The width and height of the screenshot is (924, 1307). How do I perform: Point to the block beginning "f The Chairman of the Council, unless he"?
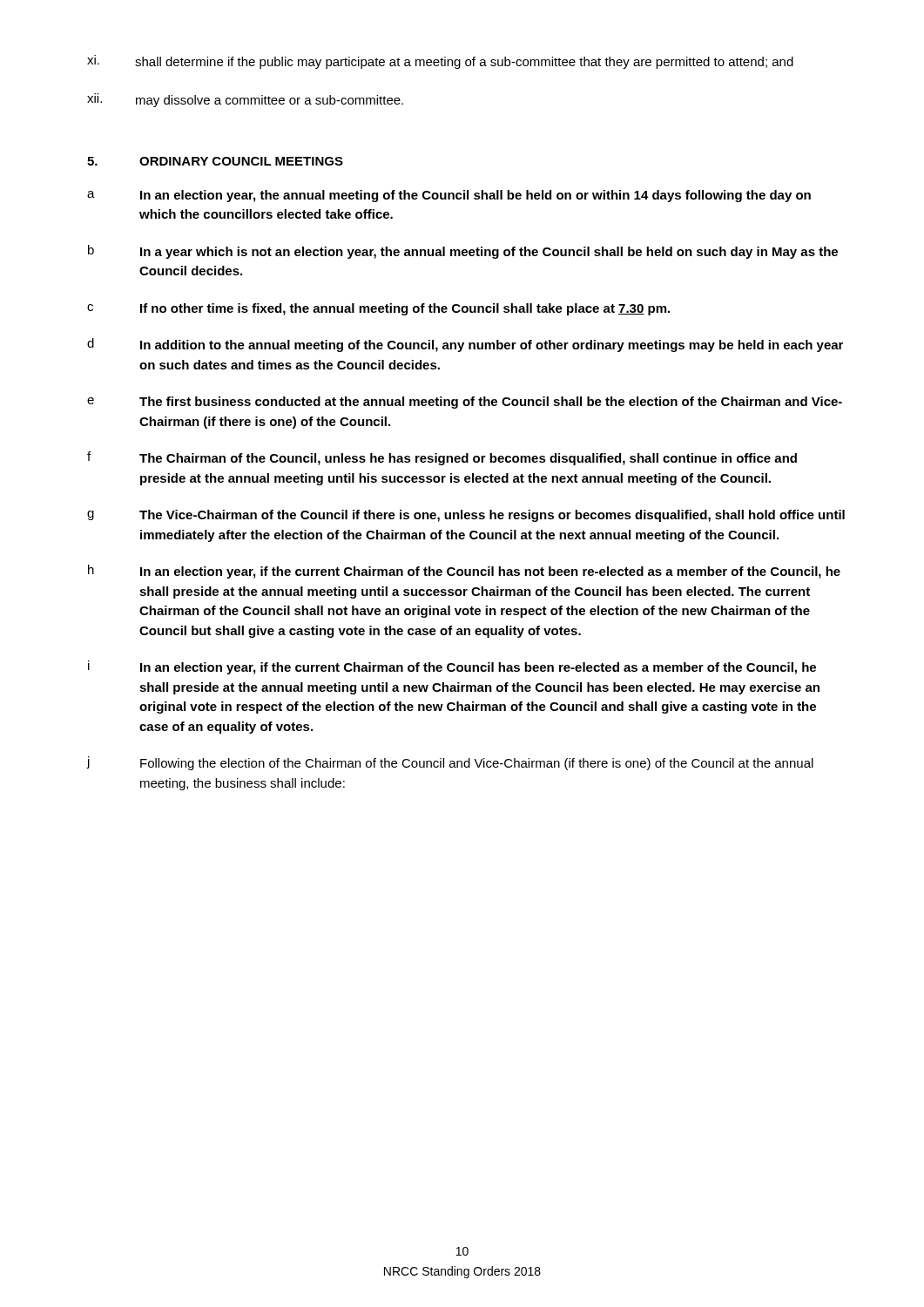tap(466, 468)
